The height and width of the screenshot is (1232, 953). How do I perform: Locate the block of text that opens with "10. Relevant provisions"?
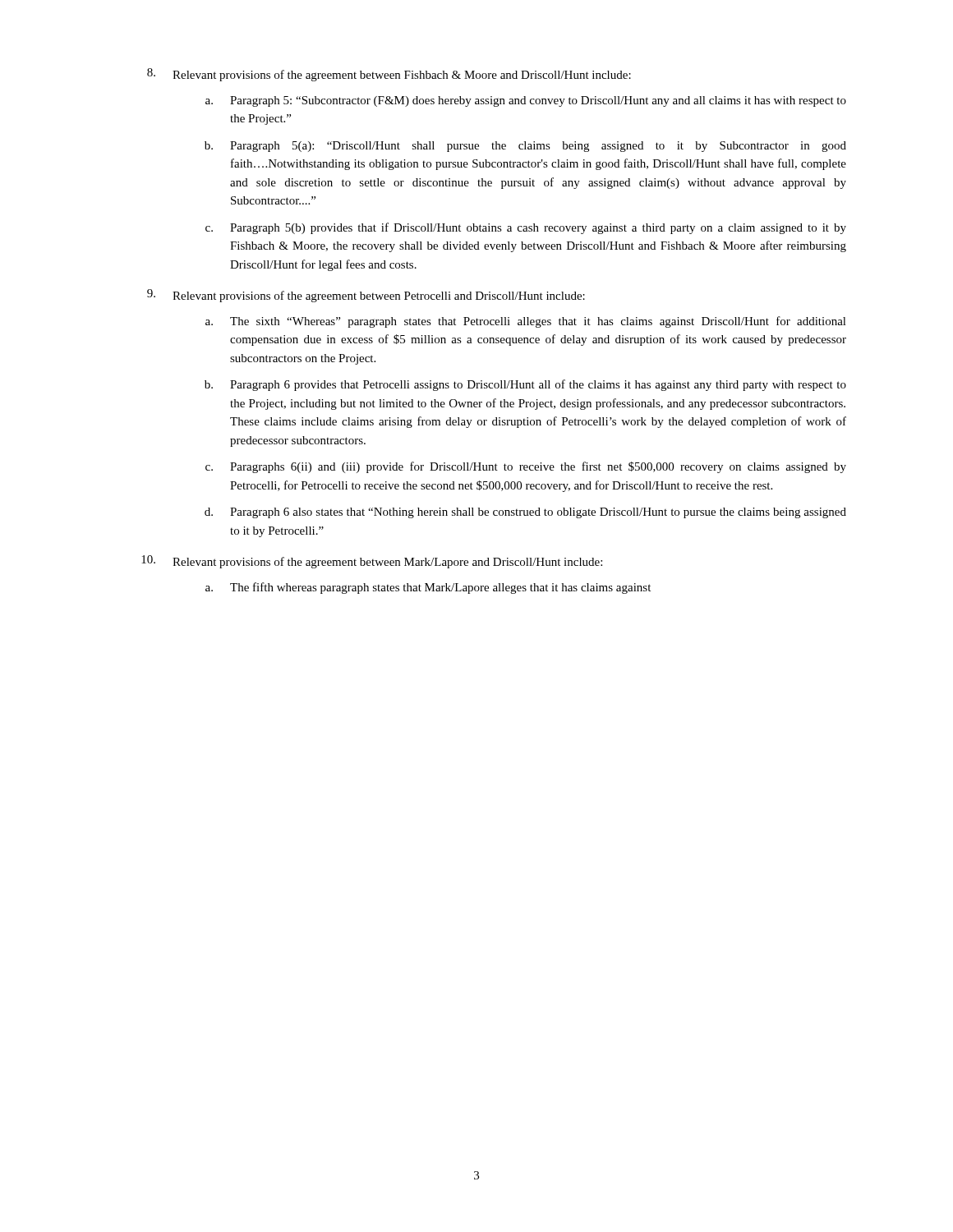pyautogui.click(x=476, y=579)
